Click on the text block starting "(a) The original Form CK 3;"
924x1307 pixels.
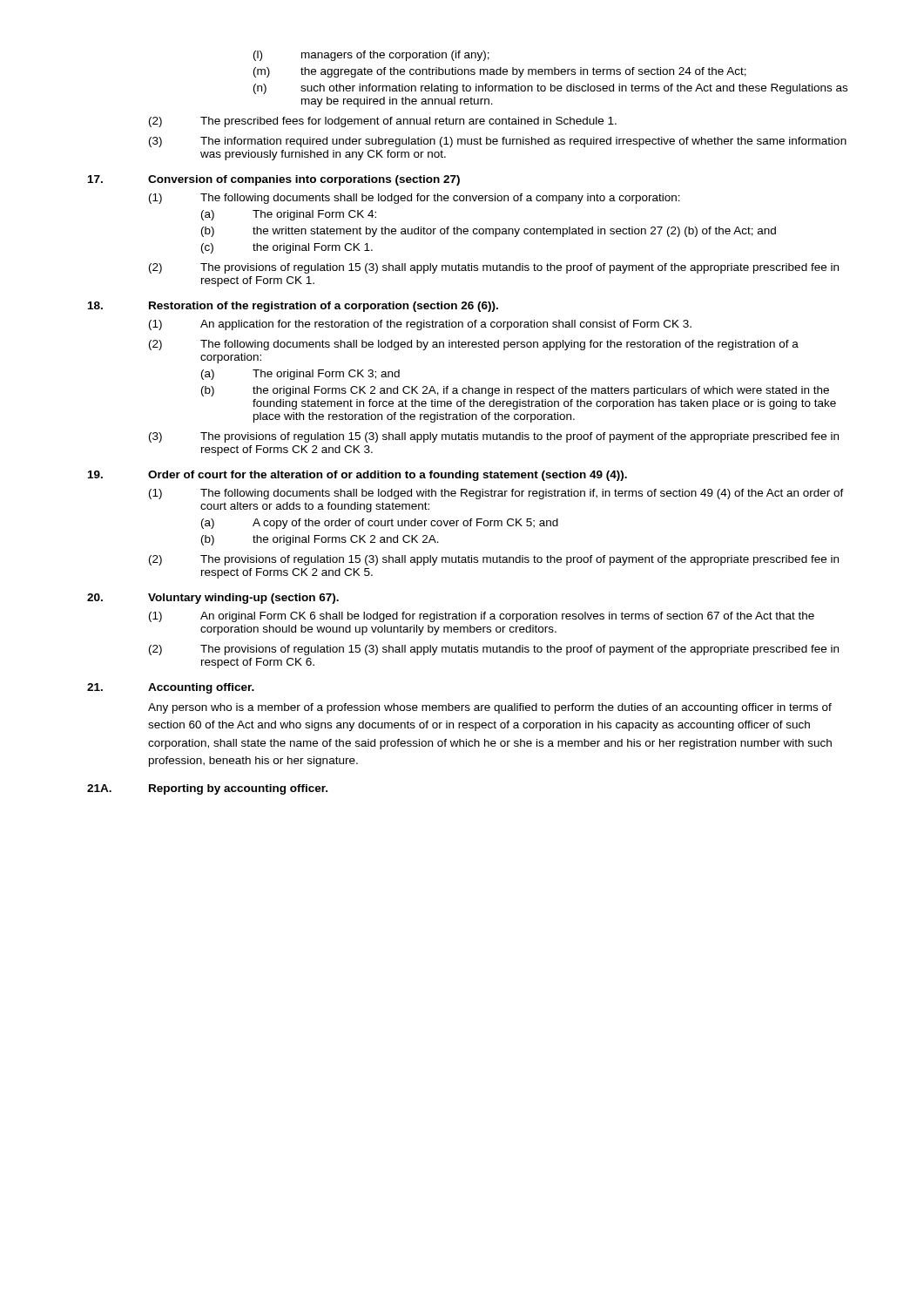click(300, 375)
